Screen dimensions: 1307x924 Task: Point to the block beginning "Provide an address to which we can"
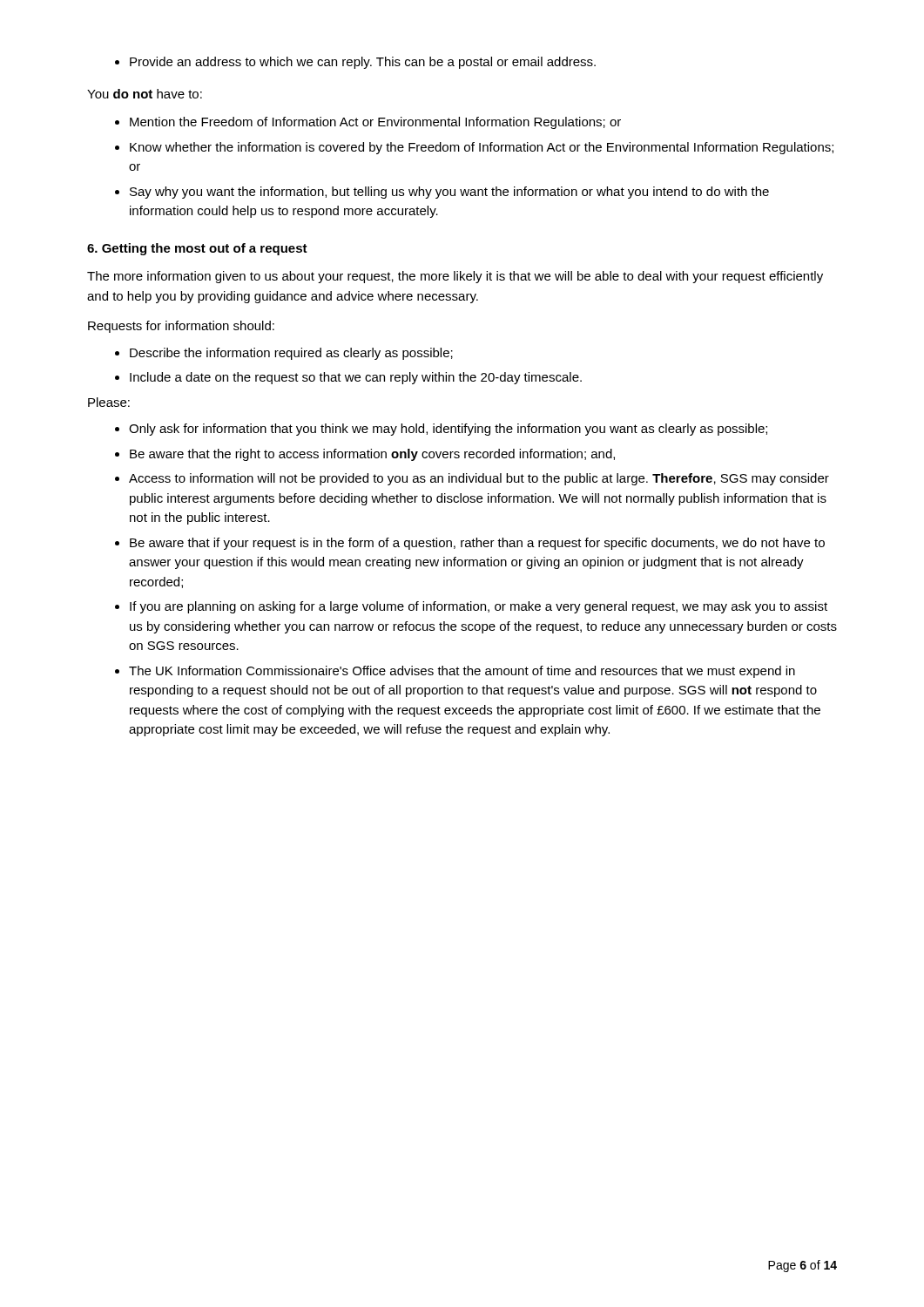474,62
